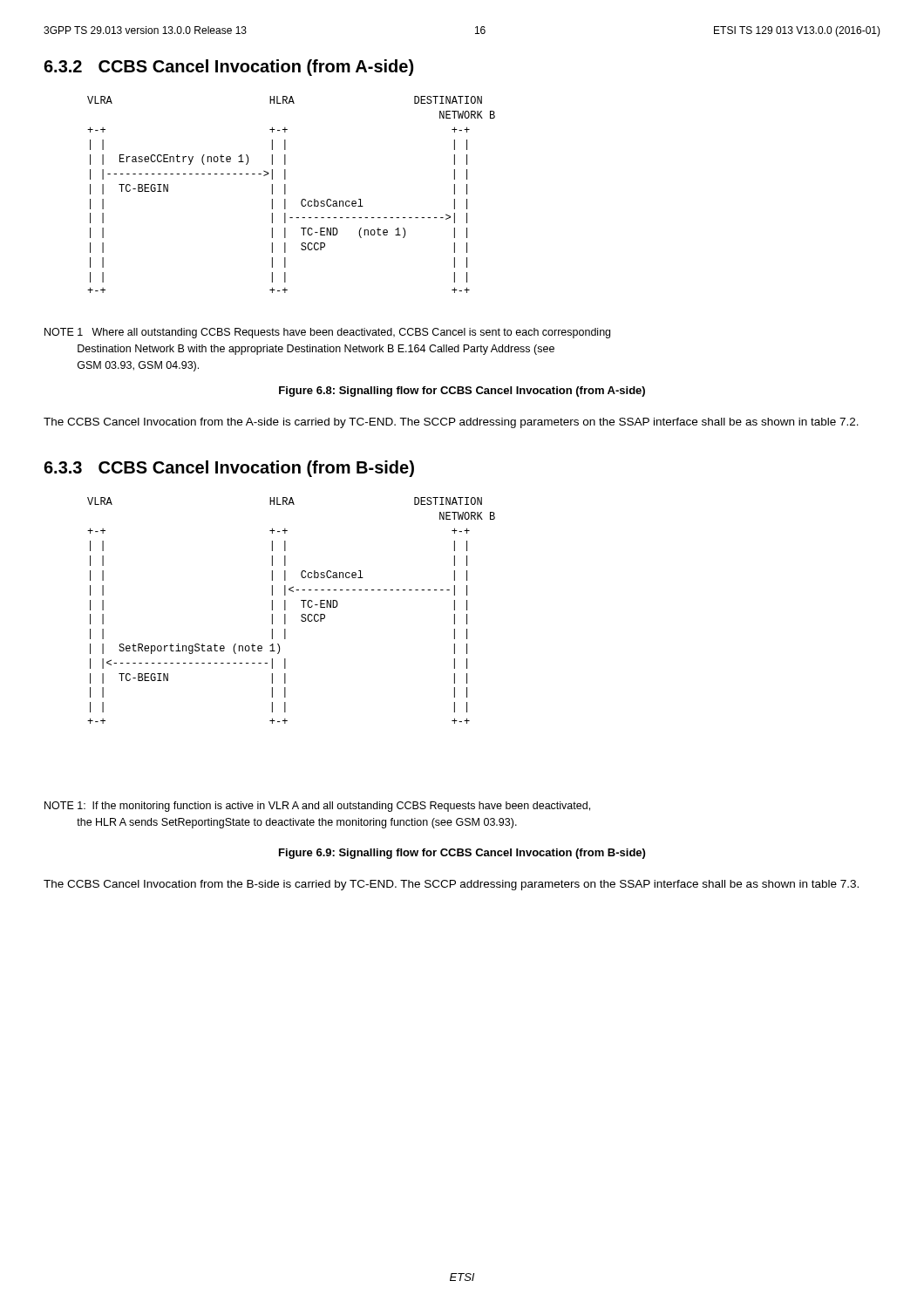This screenshot has width=924, height=1308.
Task: Find the text block that says "NOTE 1: If the monitoring function"
Action: point(317,814)
